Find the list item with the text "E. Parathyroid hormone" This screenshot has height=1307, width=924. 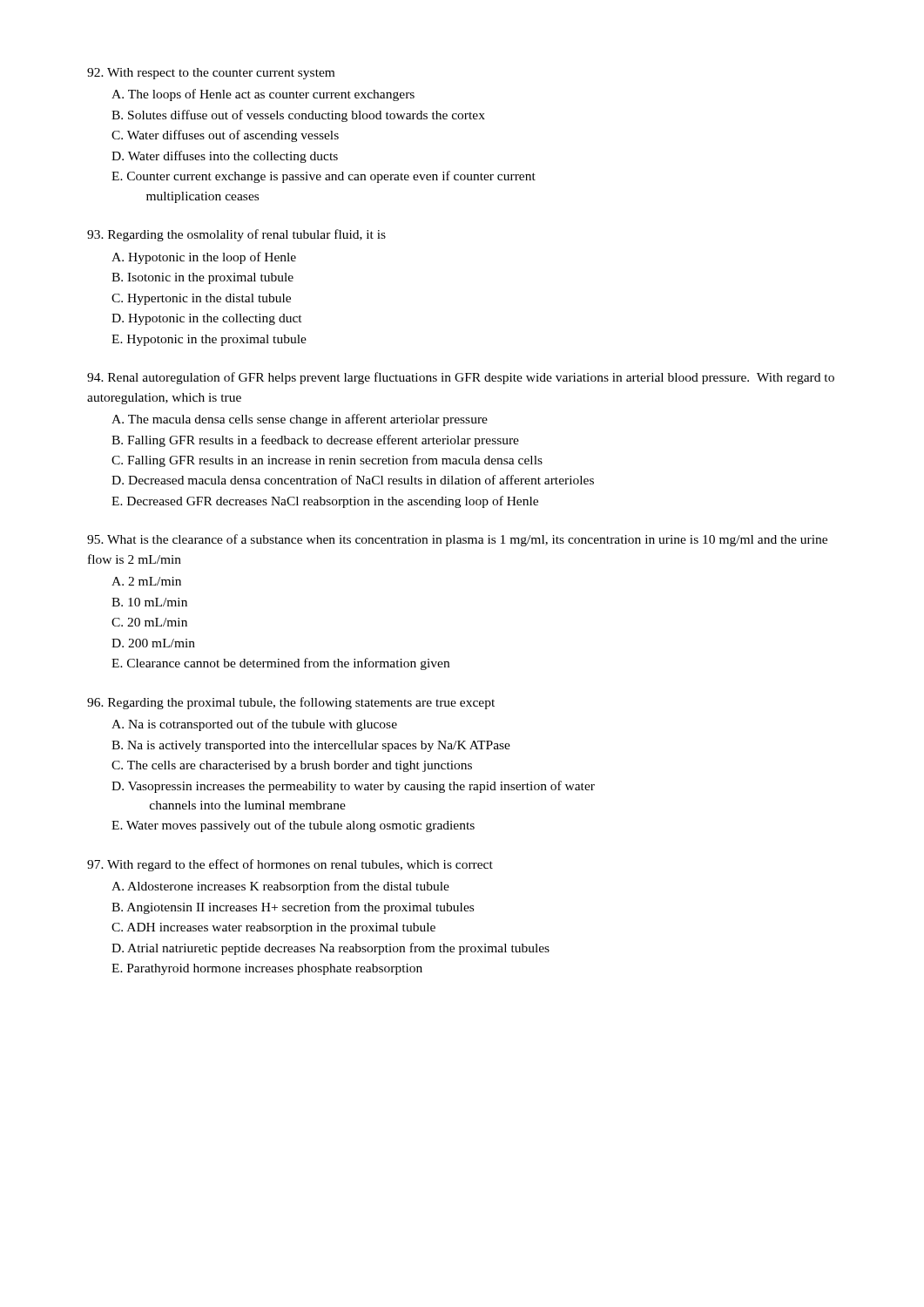(267, 968)
